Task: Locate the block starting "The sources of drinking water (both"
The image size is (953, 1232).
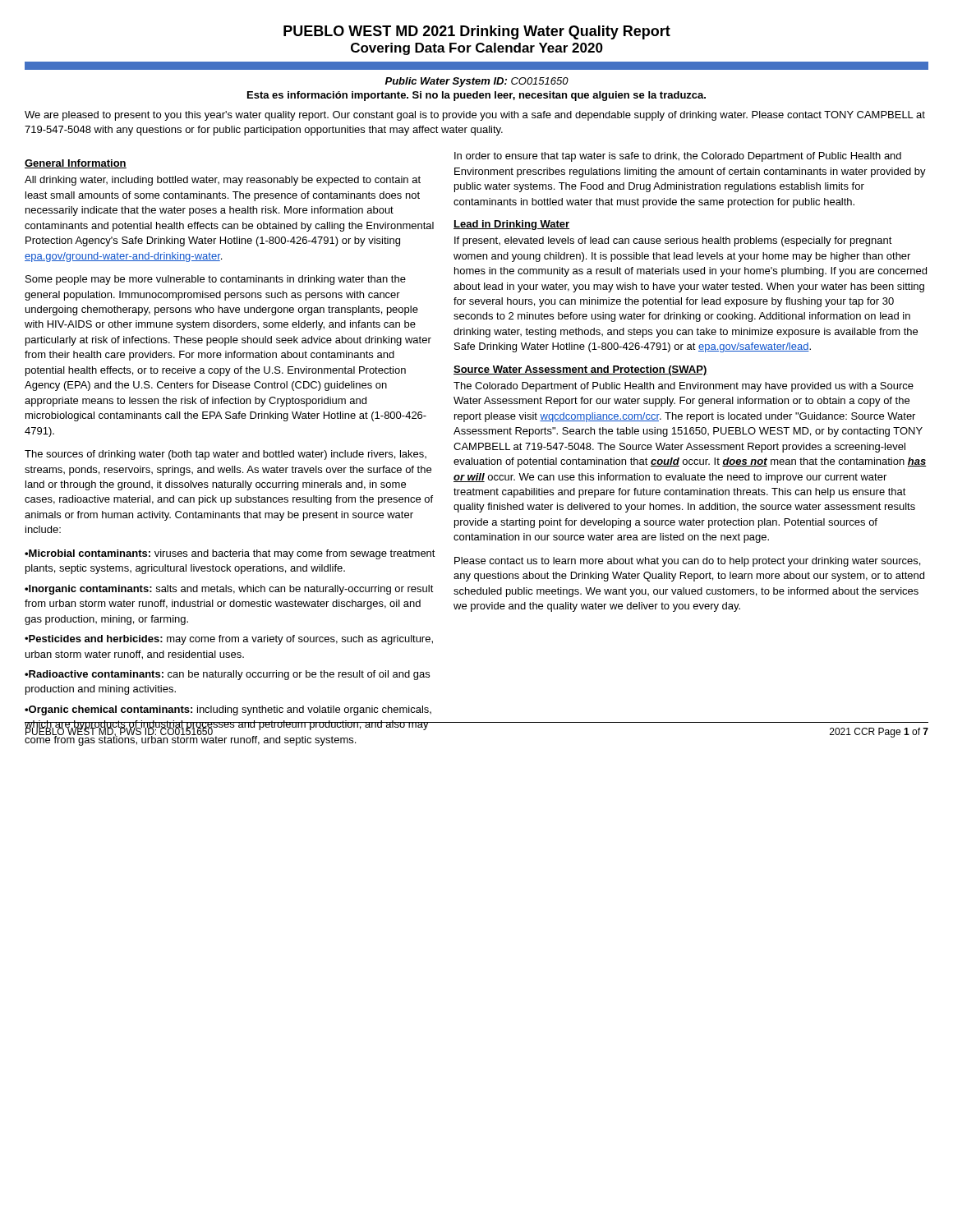Action: pos(229,492)
